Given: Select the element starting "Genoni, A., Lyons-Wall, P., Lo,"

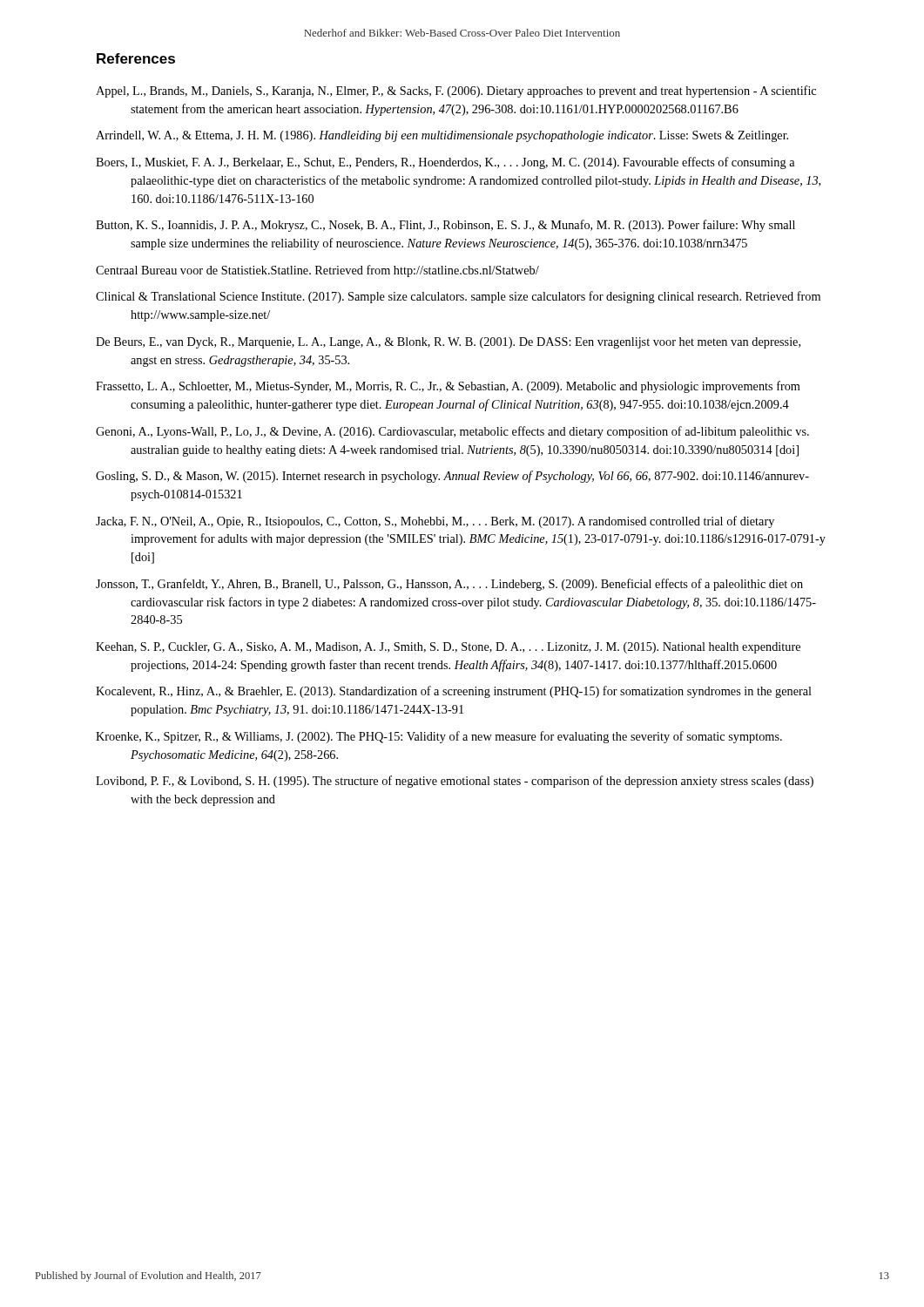Looking at the screenshot, I should (x=453, y=440).
